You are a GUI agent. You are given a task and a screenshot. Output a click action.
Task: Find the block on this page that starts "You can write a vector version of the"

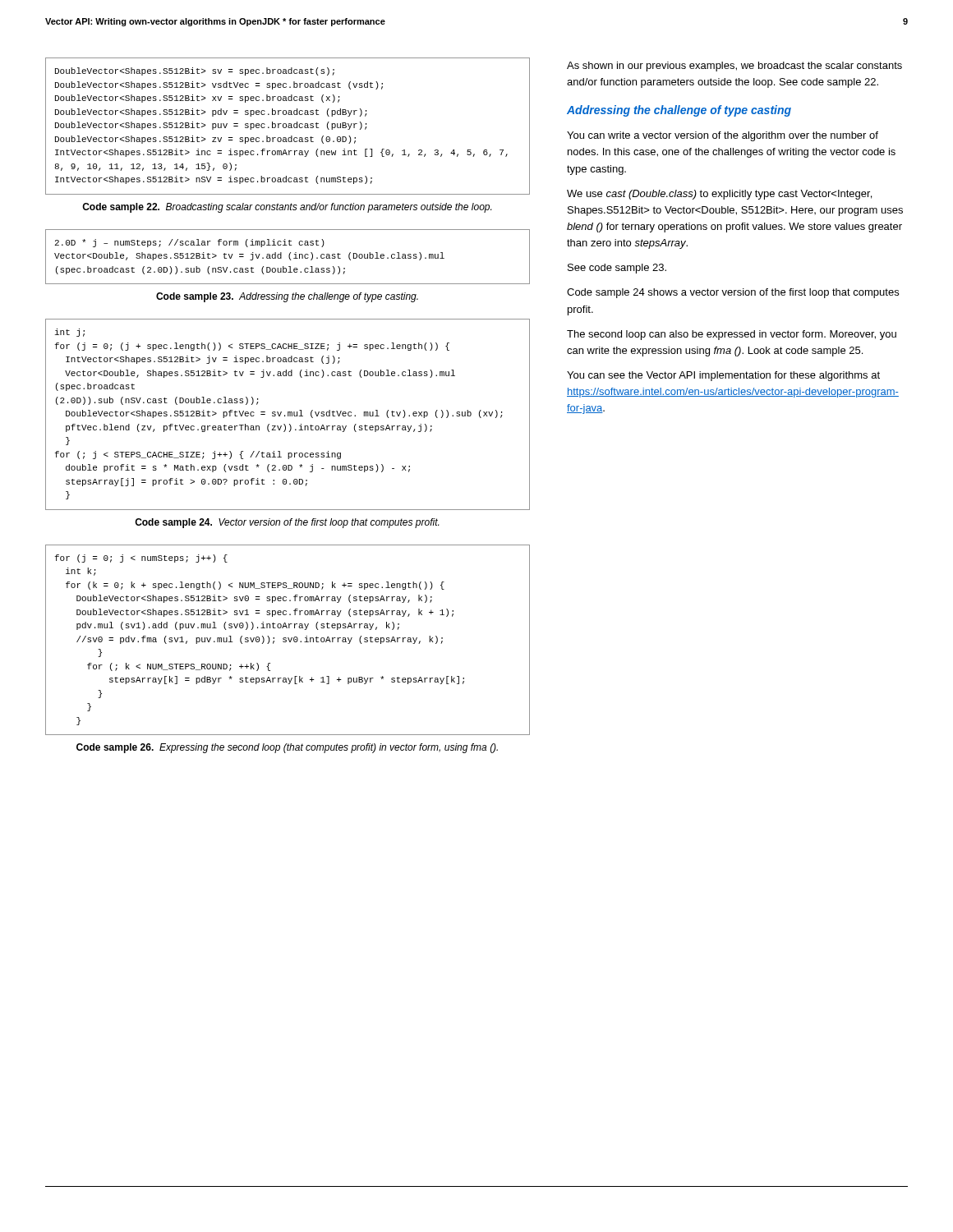tap(737, 152)
